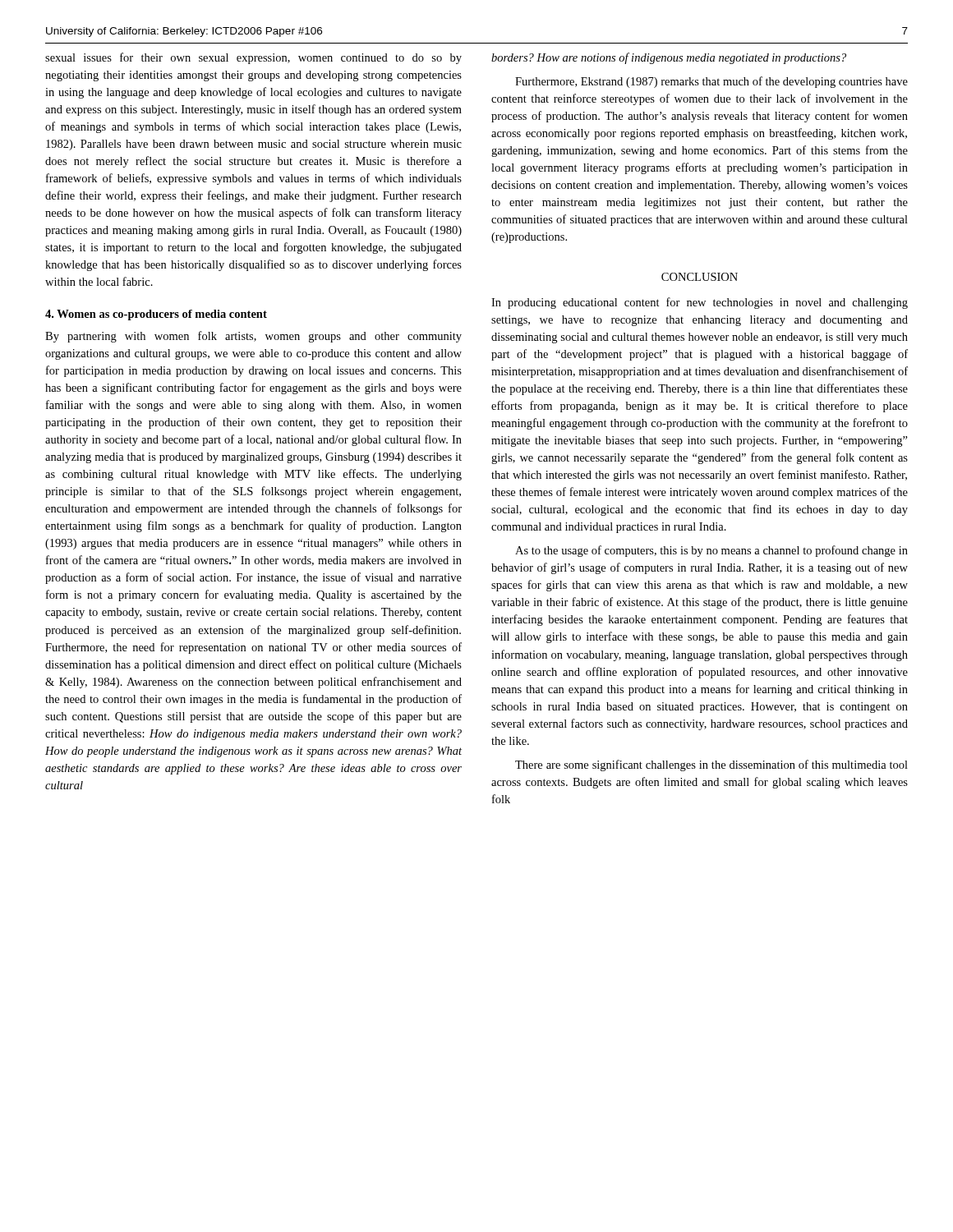
Task: Click the passage that begins "In producing educational content"
Action: point(700,551)
